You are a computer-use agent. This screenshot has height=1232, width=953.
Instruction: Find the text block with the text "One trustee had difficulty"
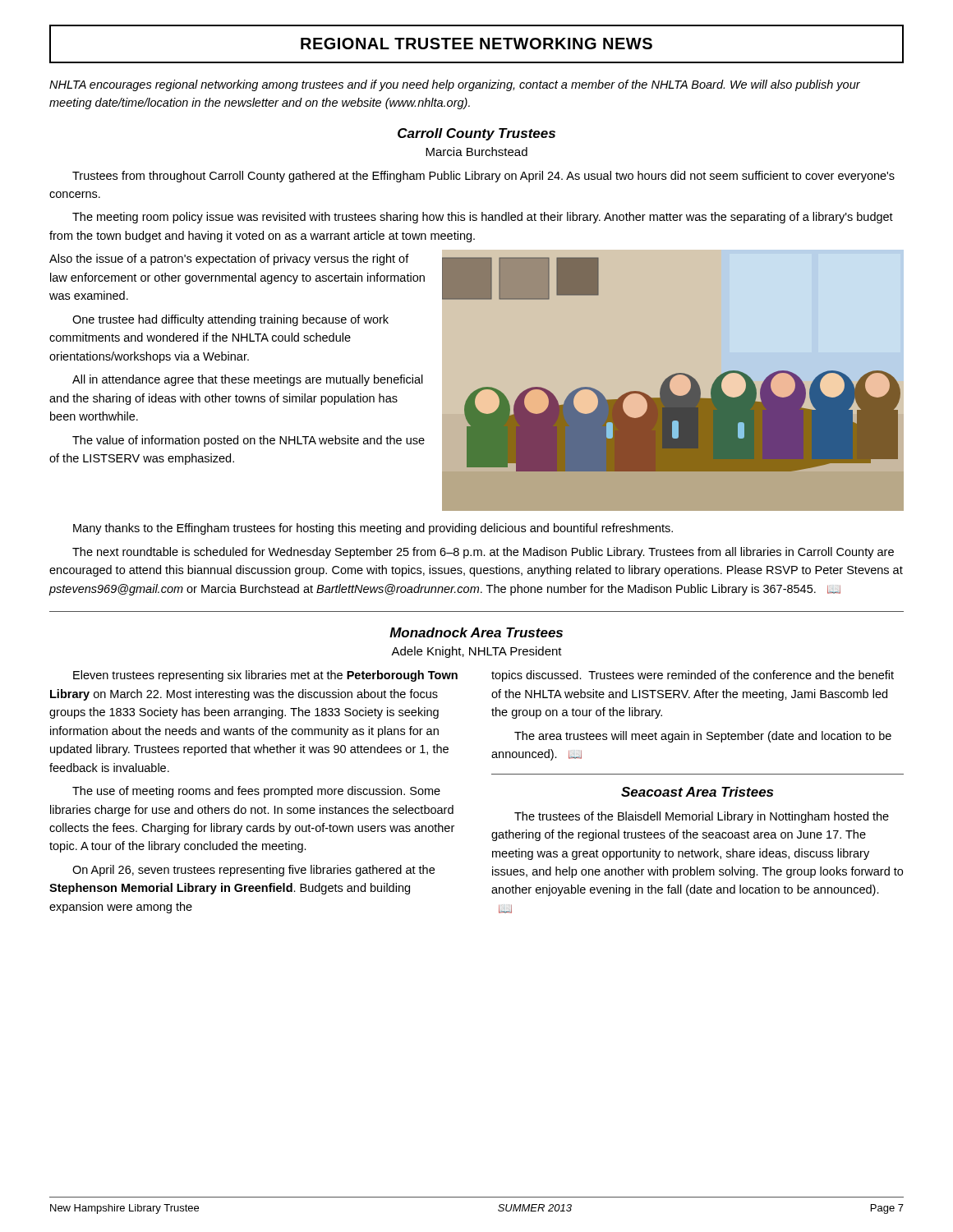219,338
